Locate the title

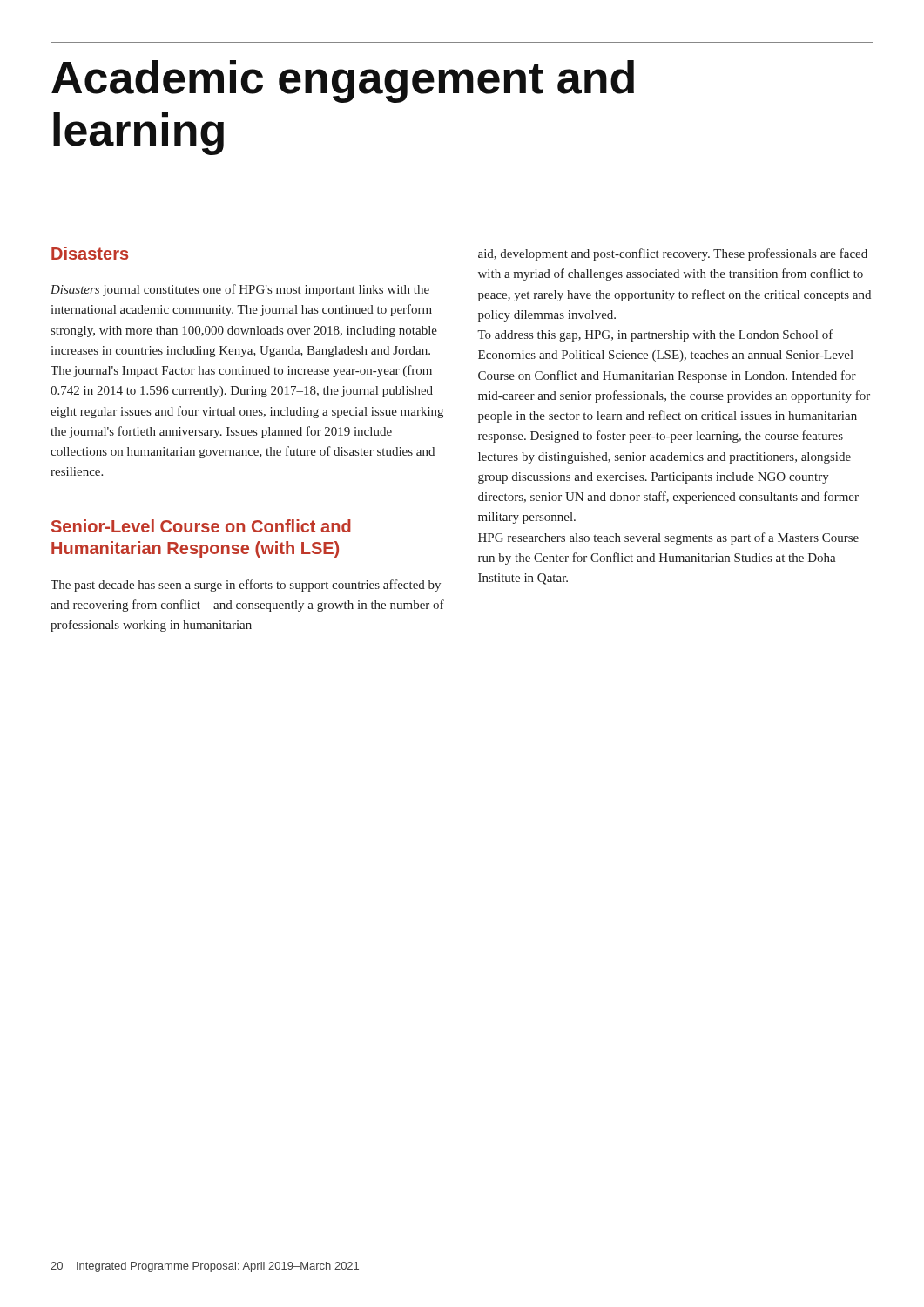[x=462, y=104]
